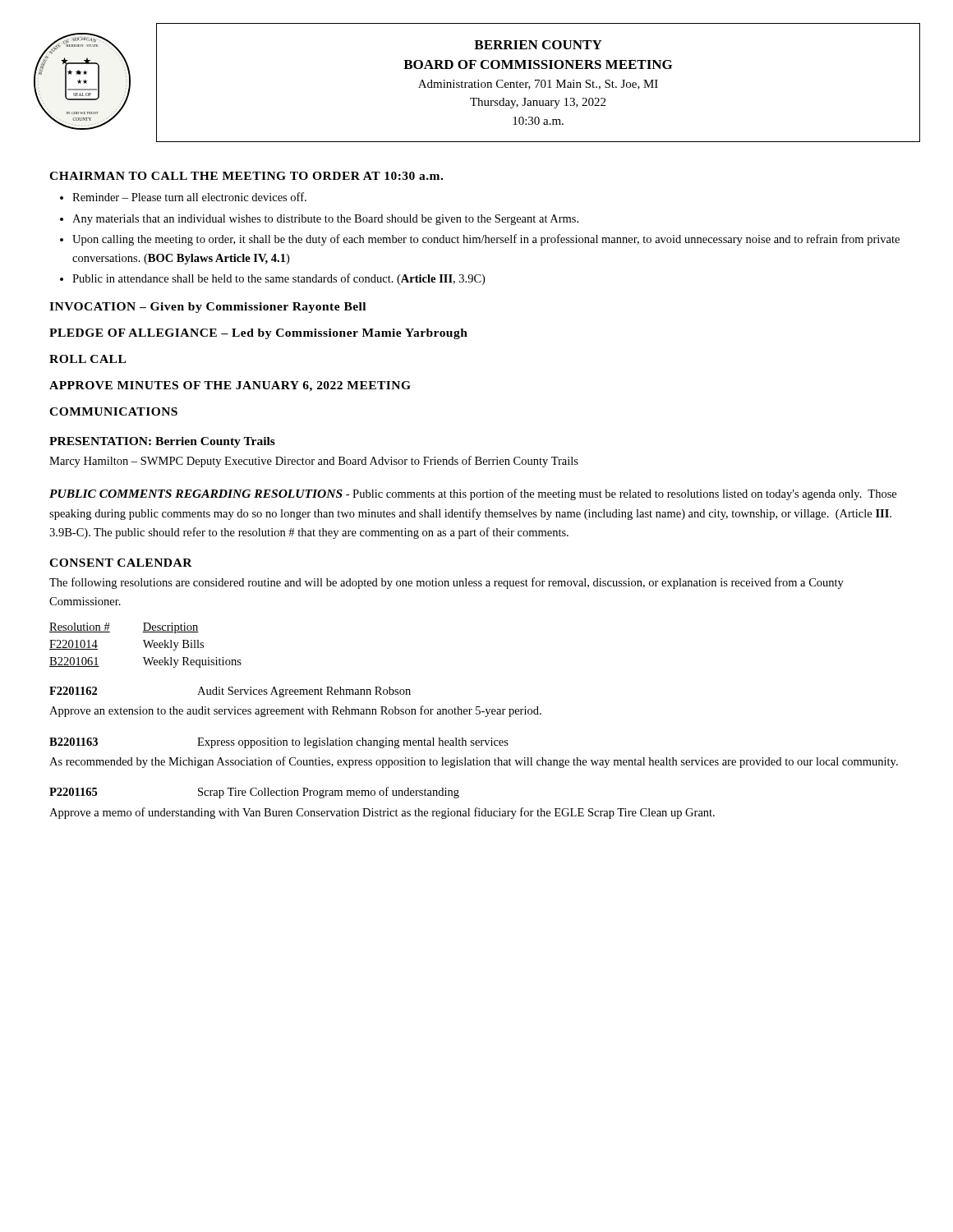Click on the logo
Image resolution: width=953 pixels, height=1232 pixels.
(x=82, y=83)
